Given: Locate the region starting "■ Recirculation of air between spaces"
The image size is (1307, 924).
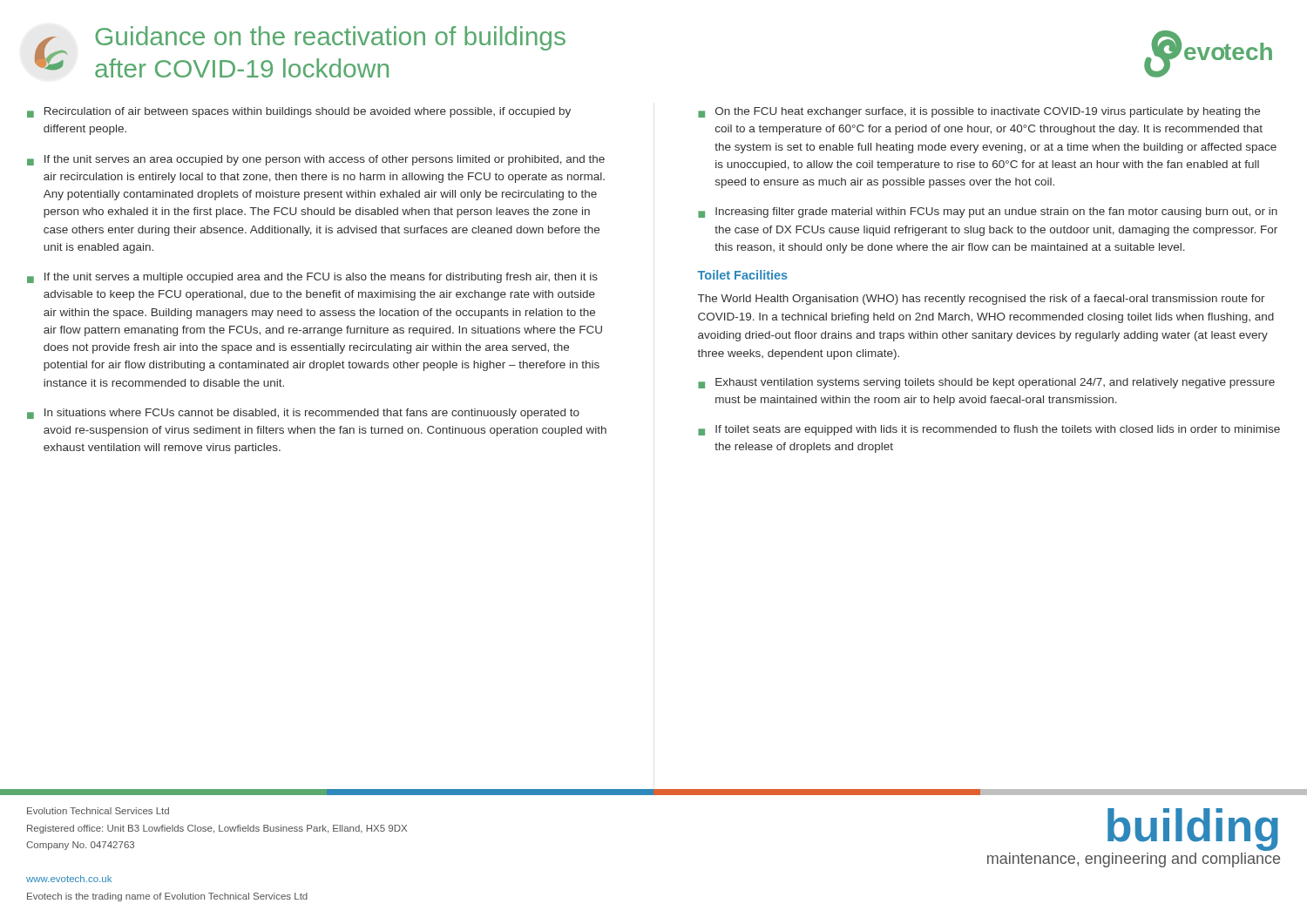Looking at the screenshot, I should [318, 120].
